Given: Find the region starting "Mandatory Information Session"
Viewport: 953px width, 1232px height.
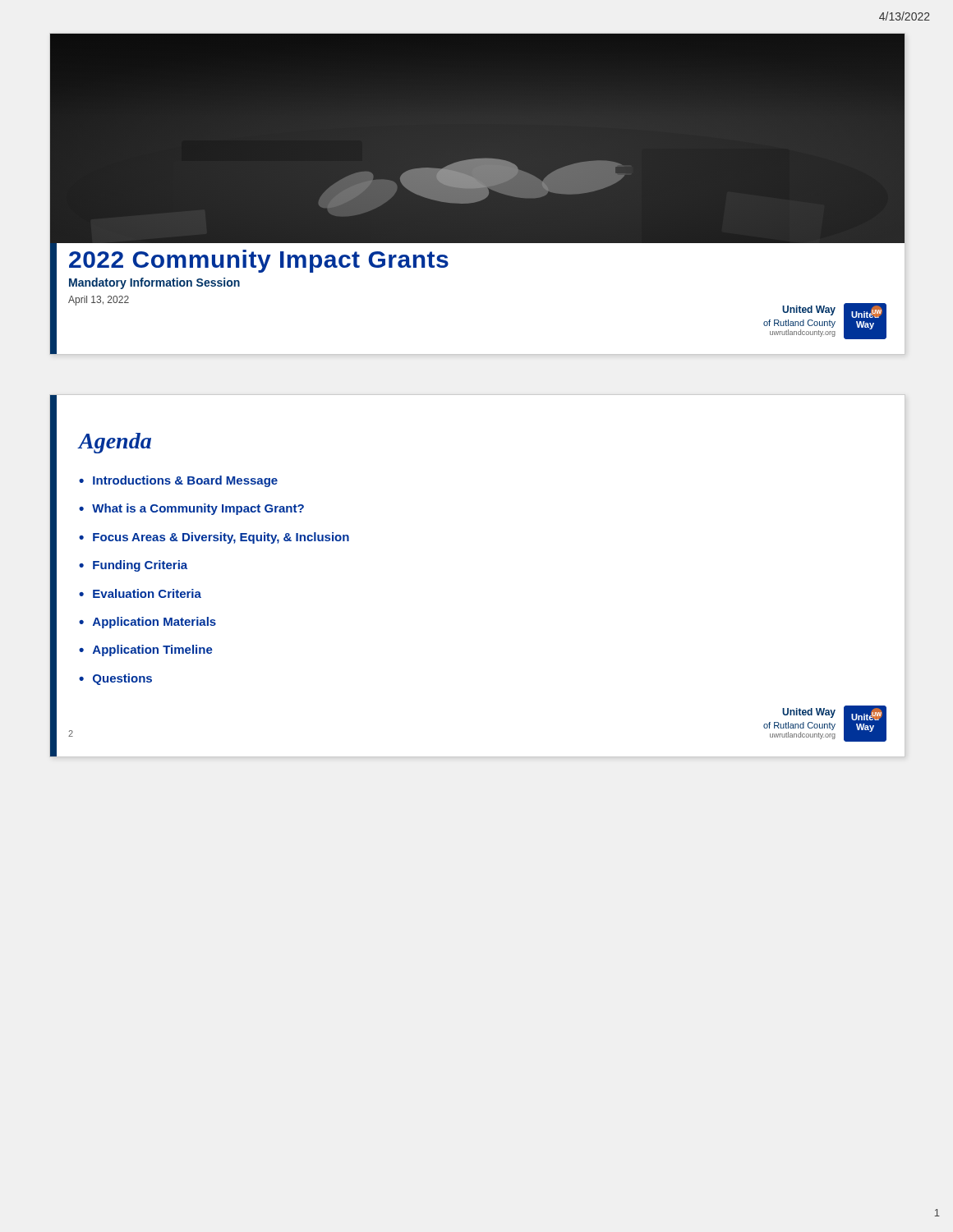Looking at the screenshot, I should coord(154,283).
